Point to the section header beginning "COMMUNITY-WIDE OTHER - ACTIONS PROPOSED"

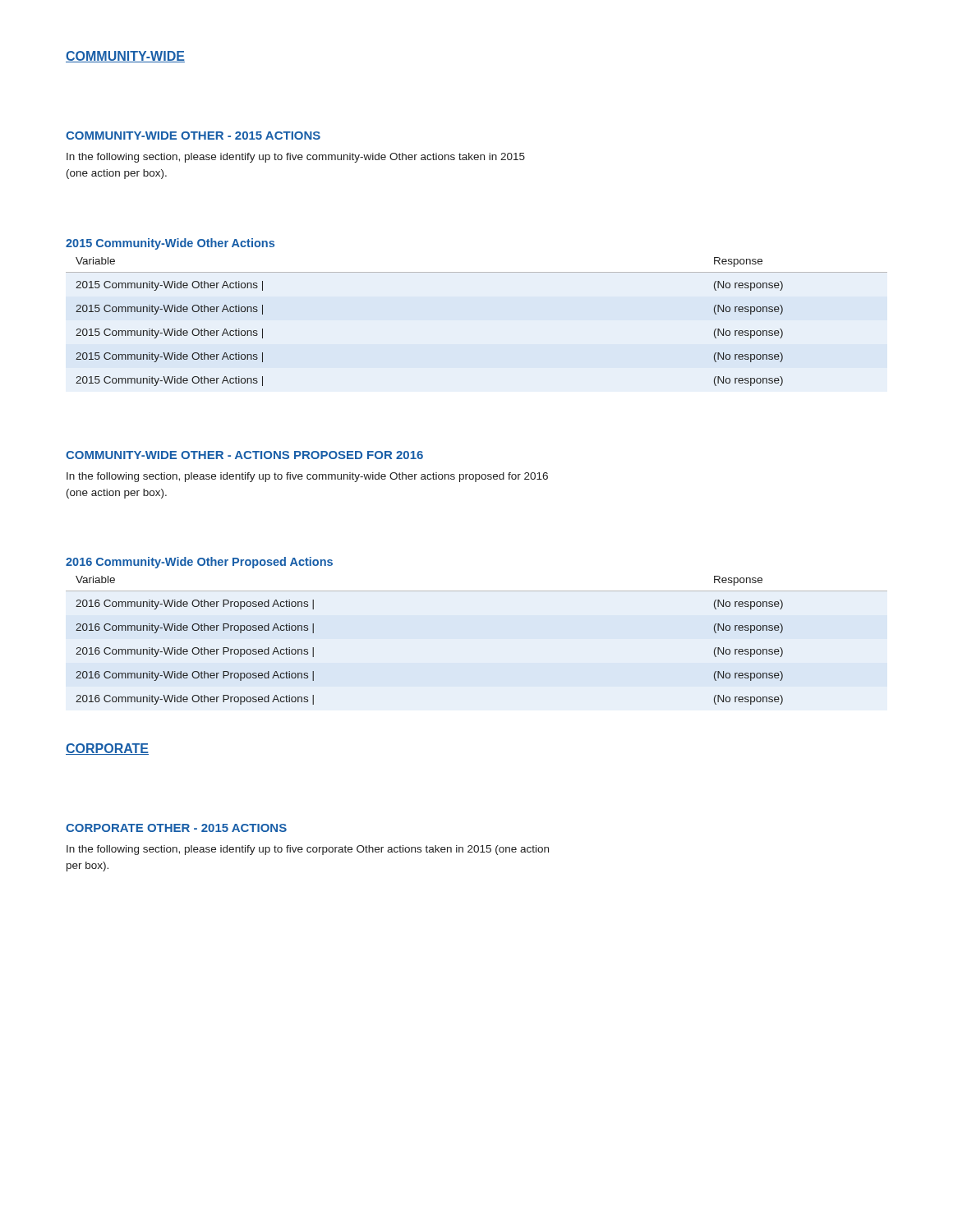click(x=245, y=454)
